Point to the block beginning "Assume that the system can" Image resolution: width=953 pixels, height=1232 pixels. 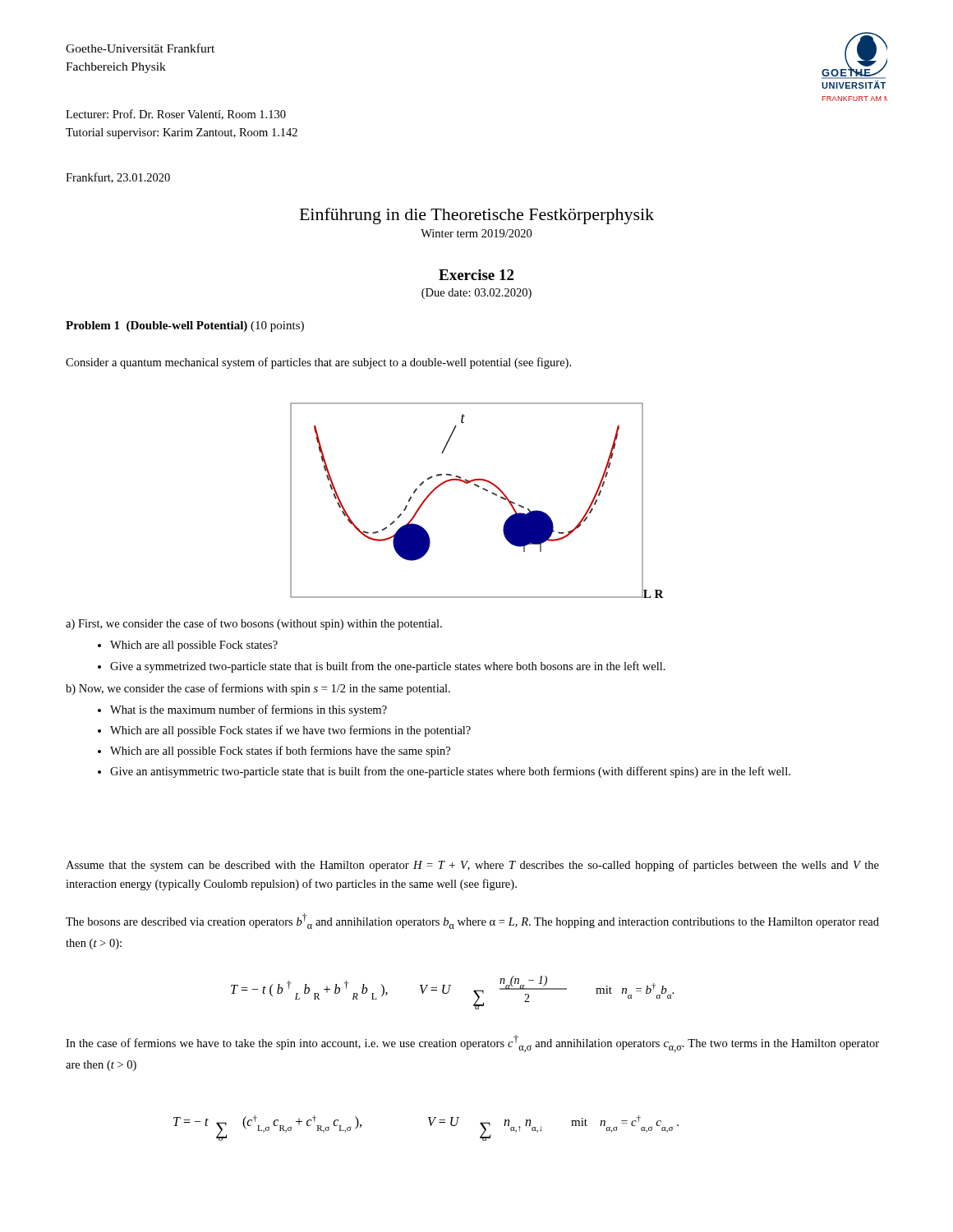472,874
